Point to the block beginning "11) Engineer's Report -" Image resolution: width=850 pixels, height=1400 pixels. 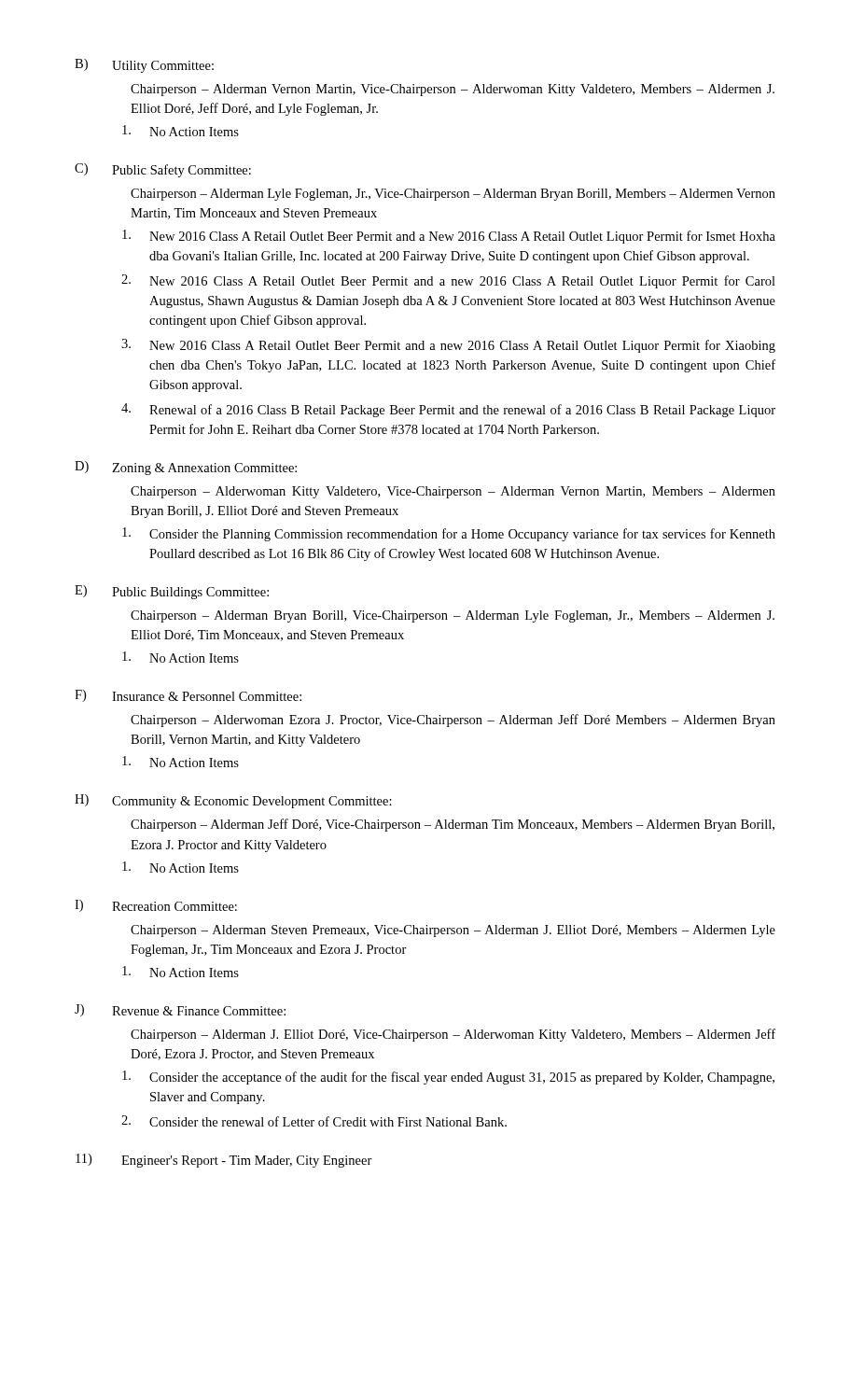[224, 1161]
